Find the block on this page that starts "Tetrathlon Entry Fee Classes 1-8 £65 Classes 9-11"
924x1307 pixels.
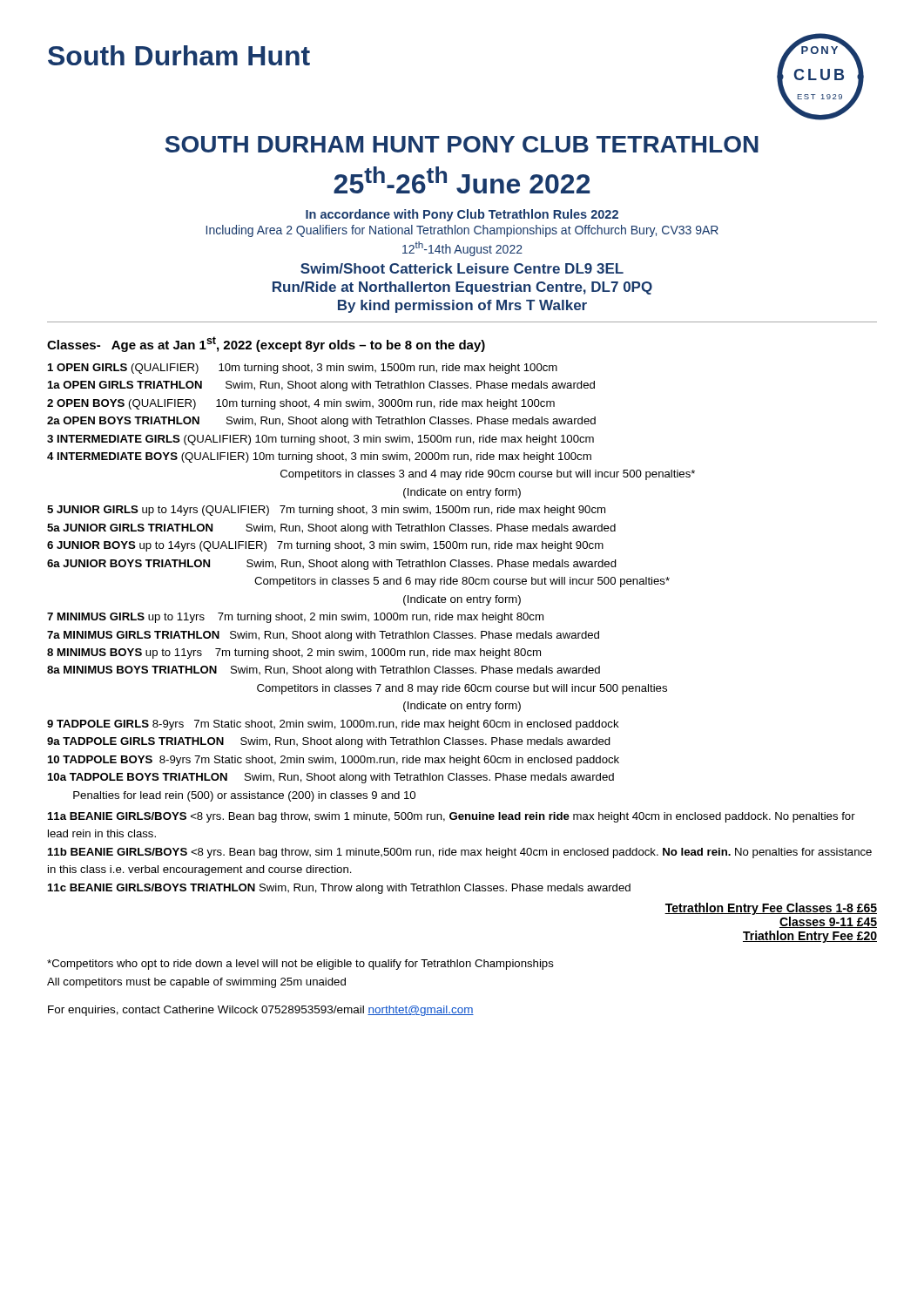point(771,922)
